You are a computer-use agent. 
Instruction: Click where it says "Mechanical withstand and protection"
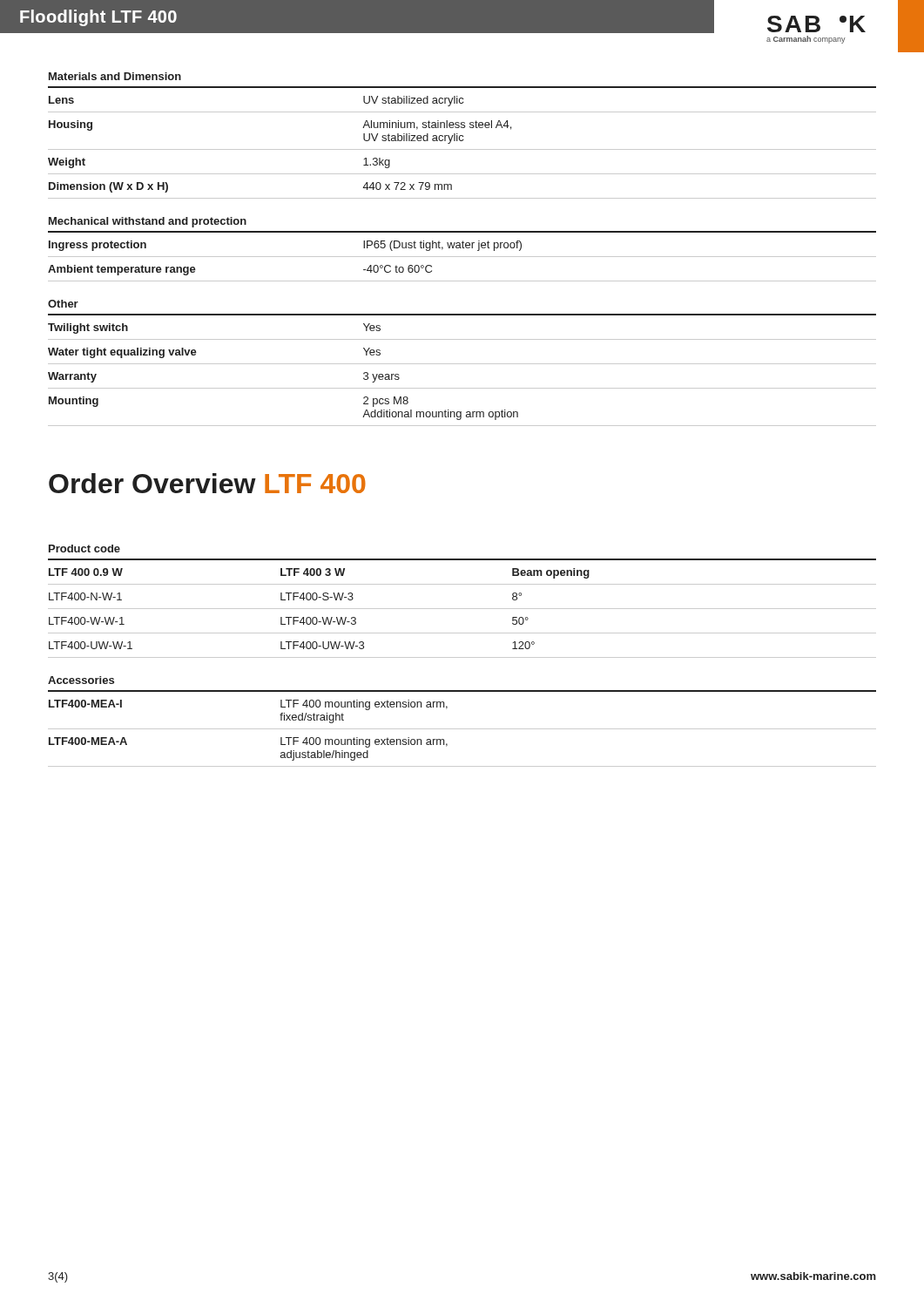pyautogui.click(x=147, y=221)
